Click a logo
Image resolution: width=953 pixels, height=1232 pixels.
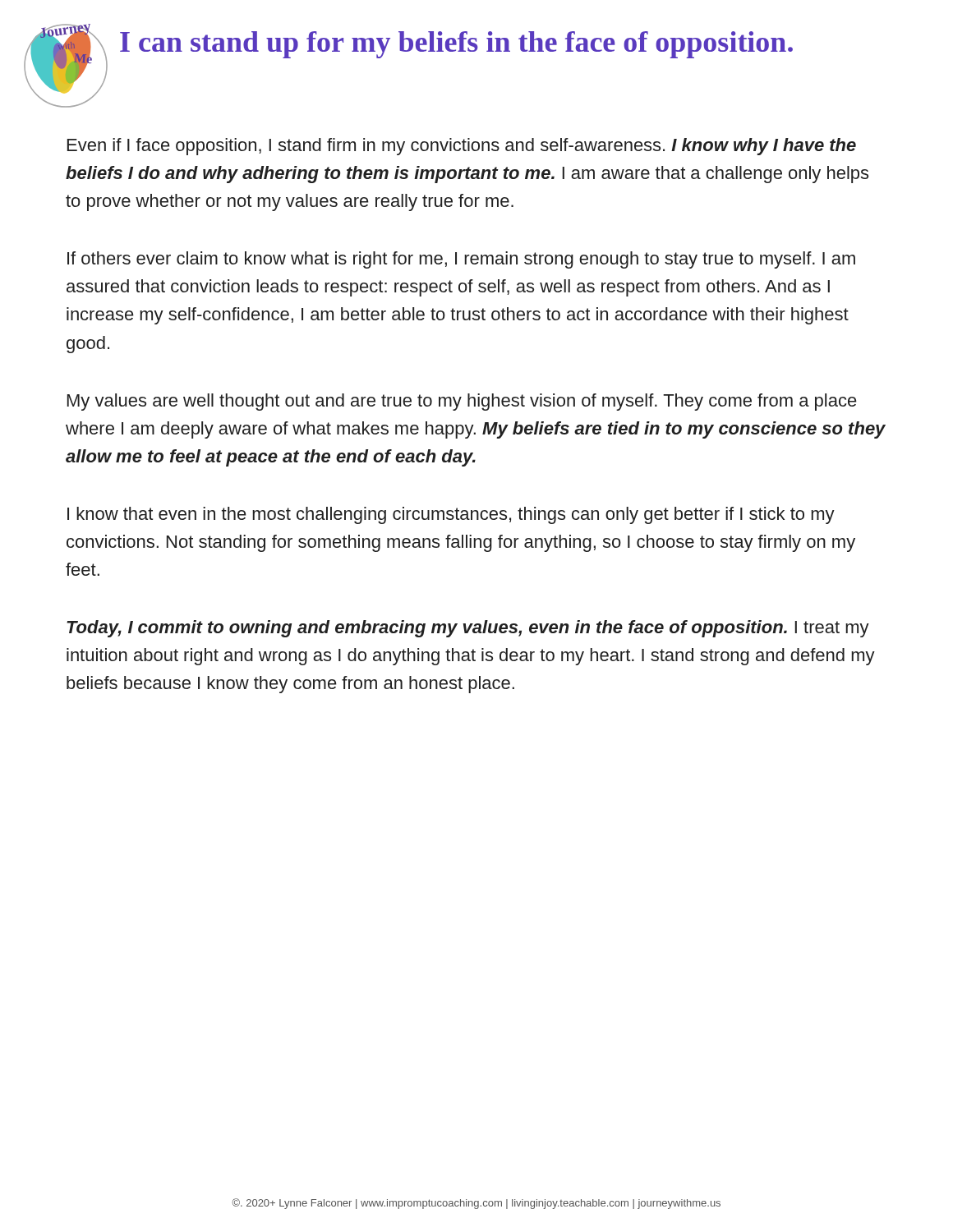coord(68,62)
